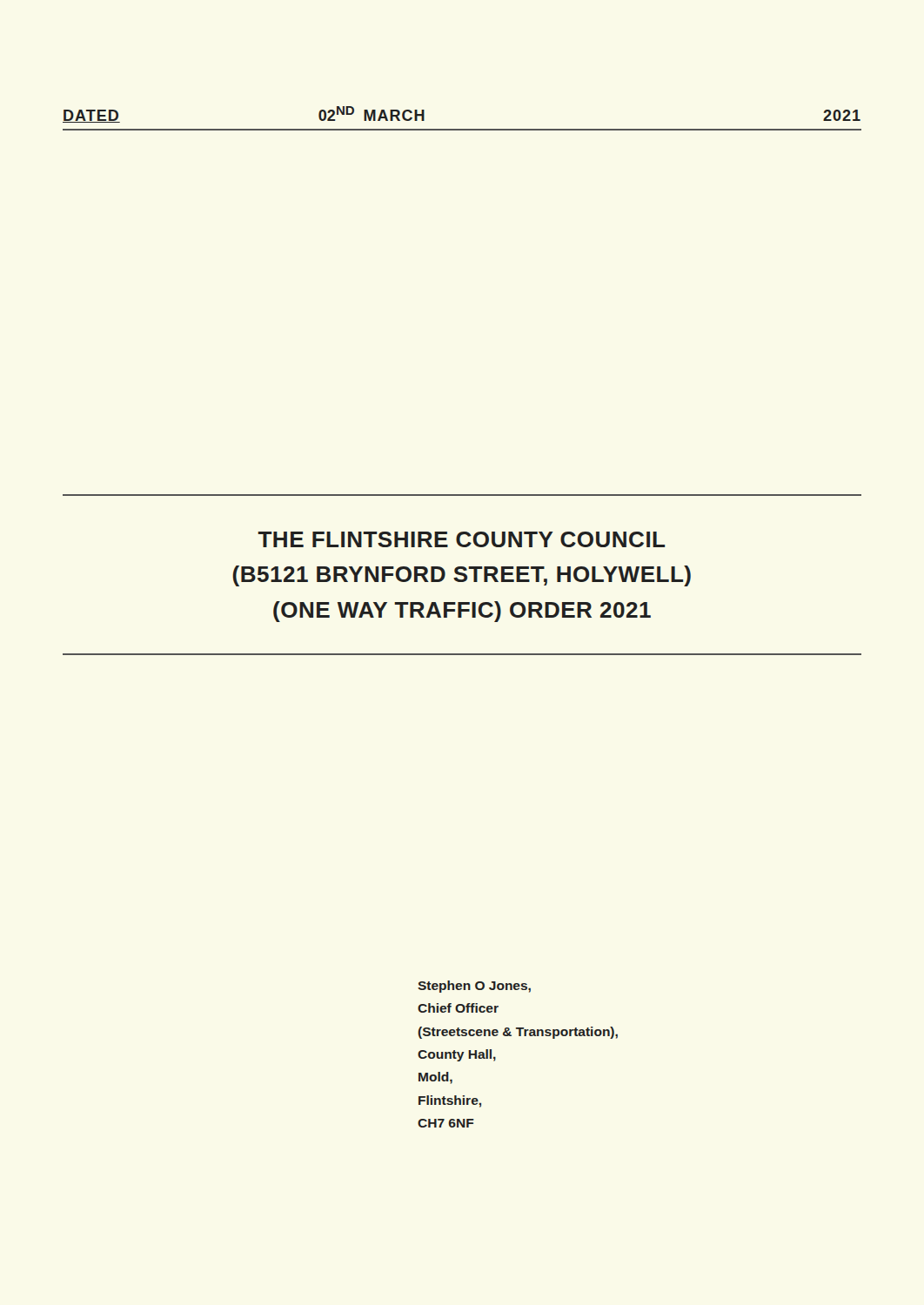This screenshot has width=924, height=1305.
Task: Click on the title that says "THE FLINTSHIRE COUNTY COUNCIL (B5121 BRYNFORD STREET, HOLYWELL)"
Action: coord(462,575)
